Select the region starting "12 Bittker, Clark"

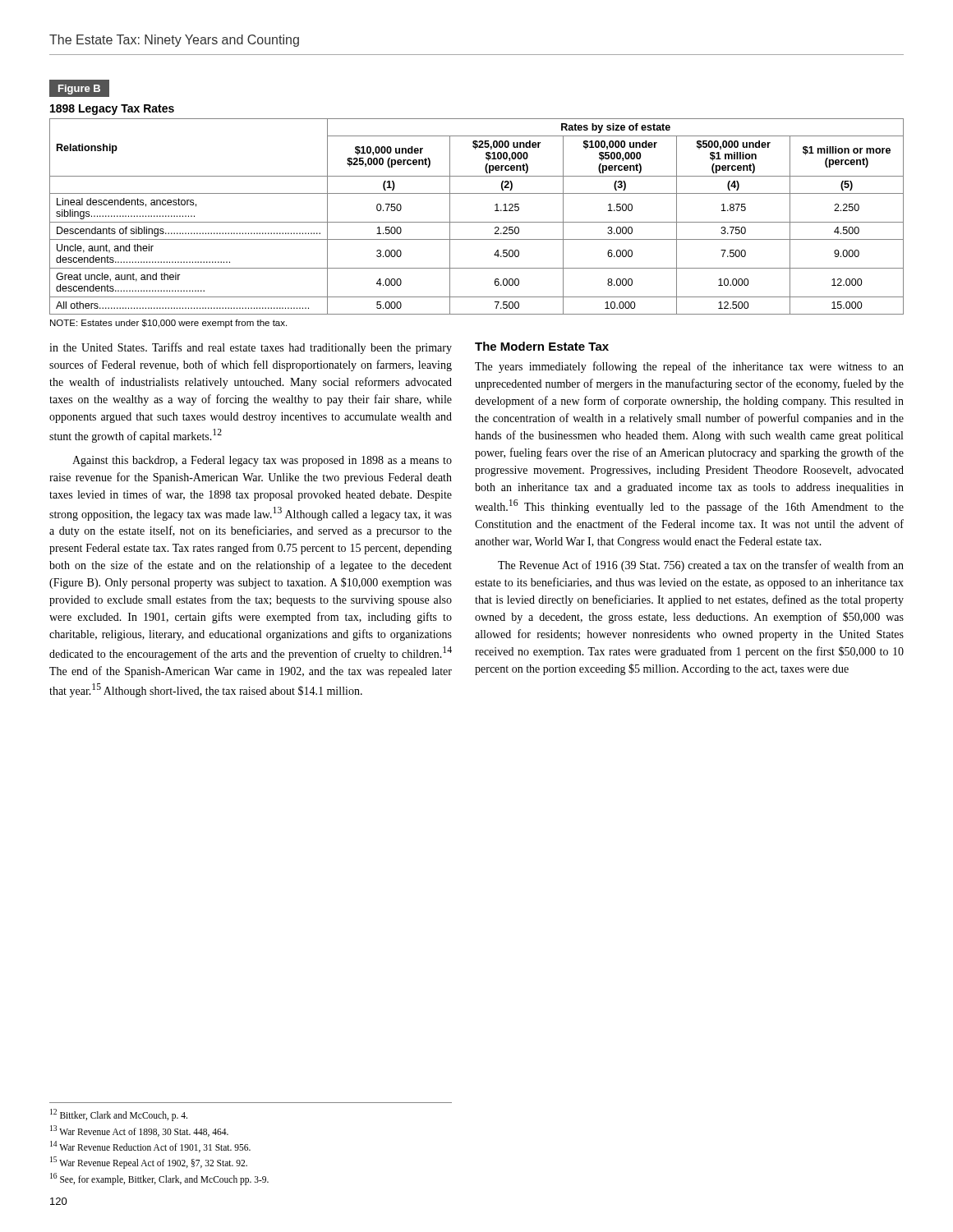click(x=119, y=1114)
